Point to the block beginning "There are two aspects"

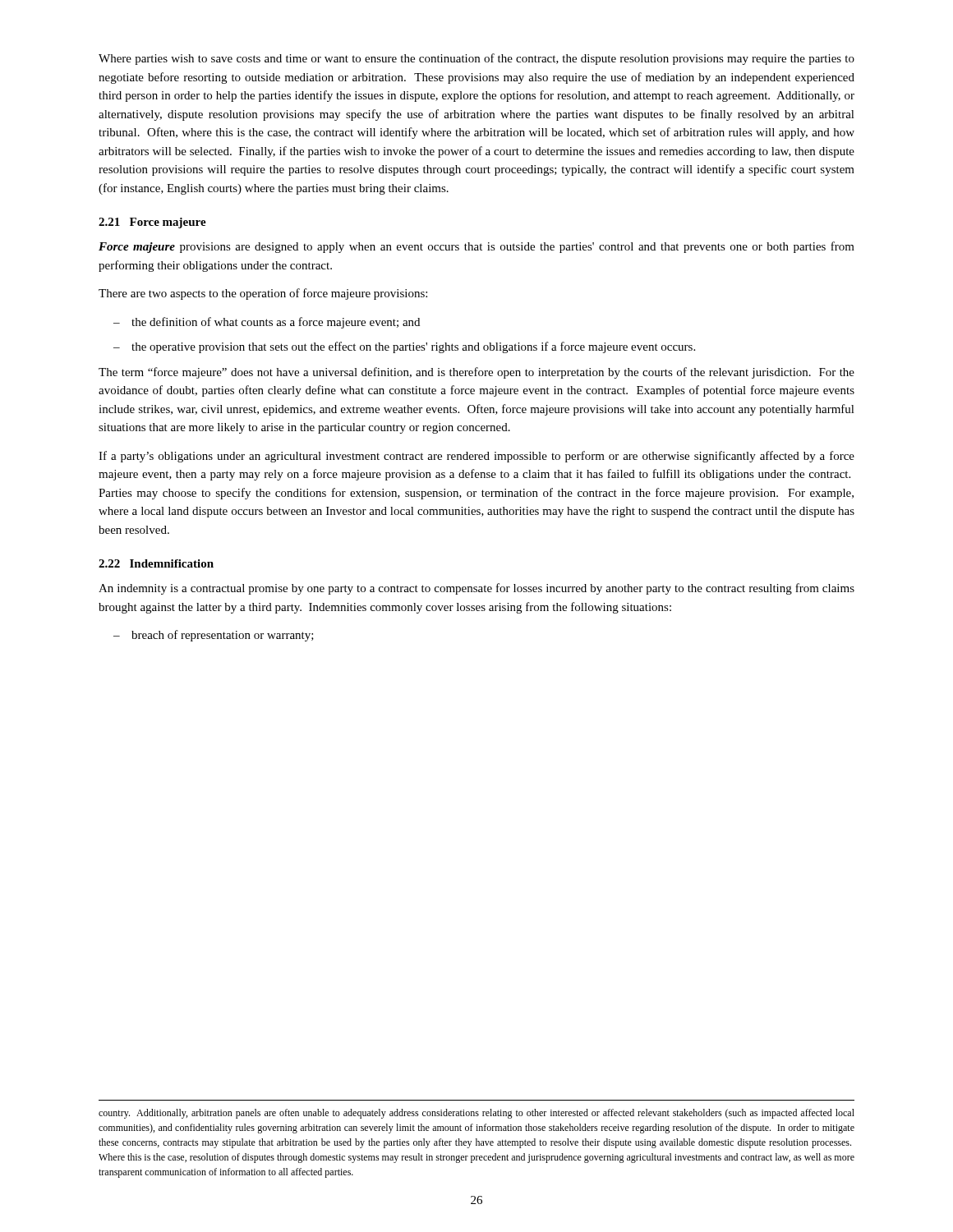pos(263,294)
